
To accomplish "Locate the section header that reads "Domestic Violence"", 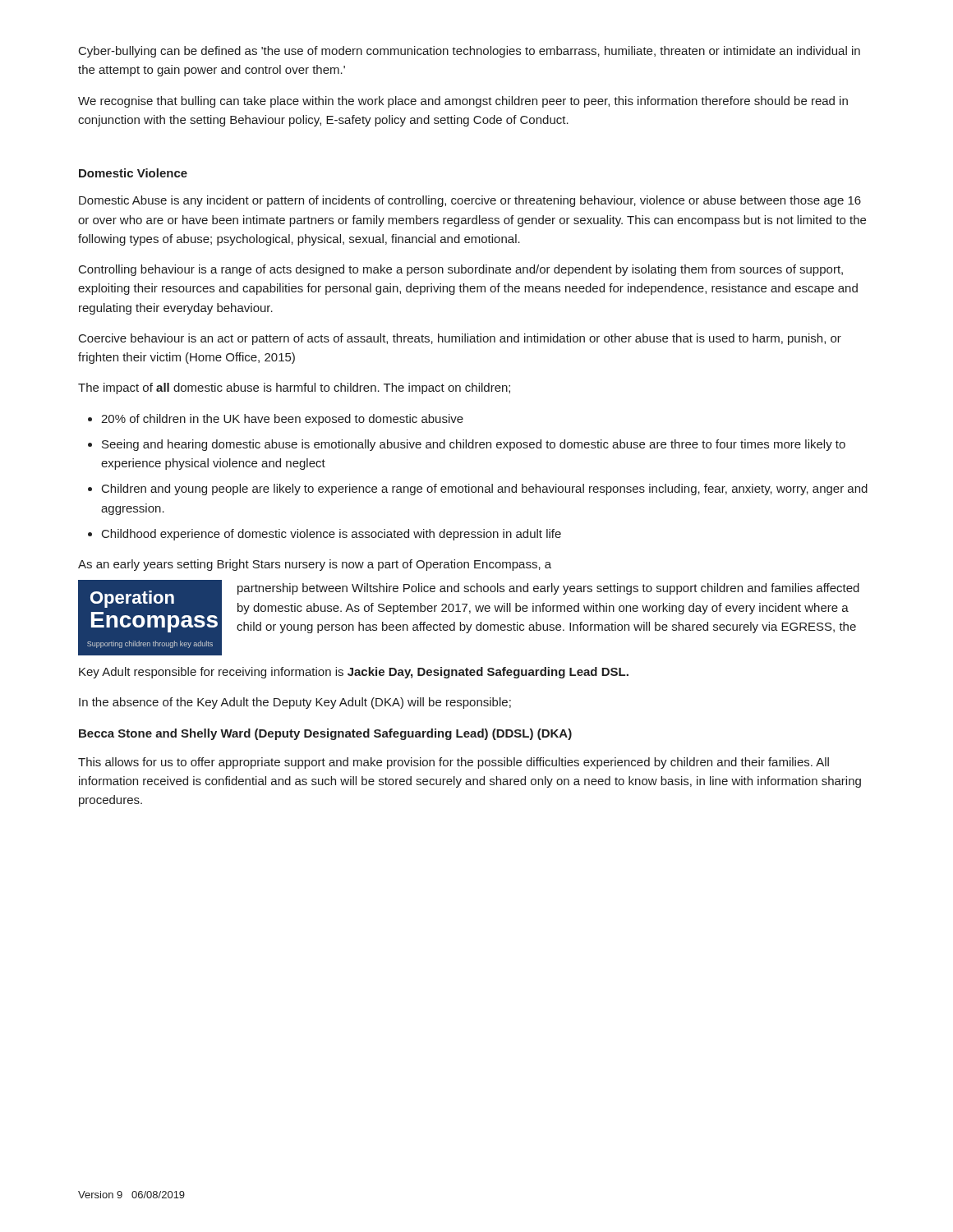I will (133, 173).
